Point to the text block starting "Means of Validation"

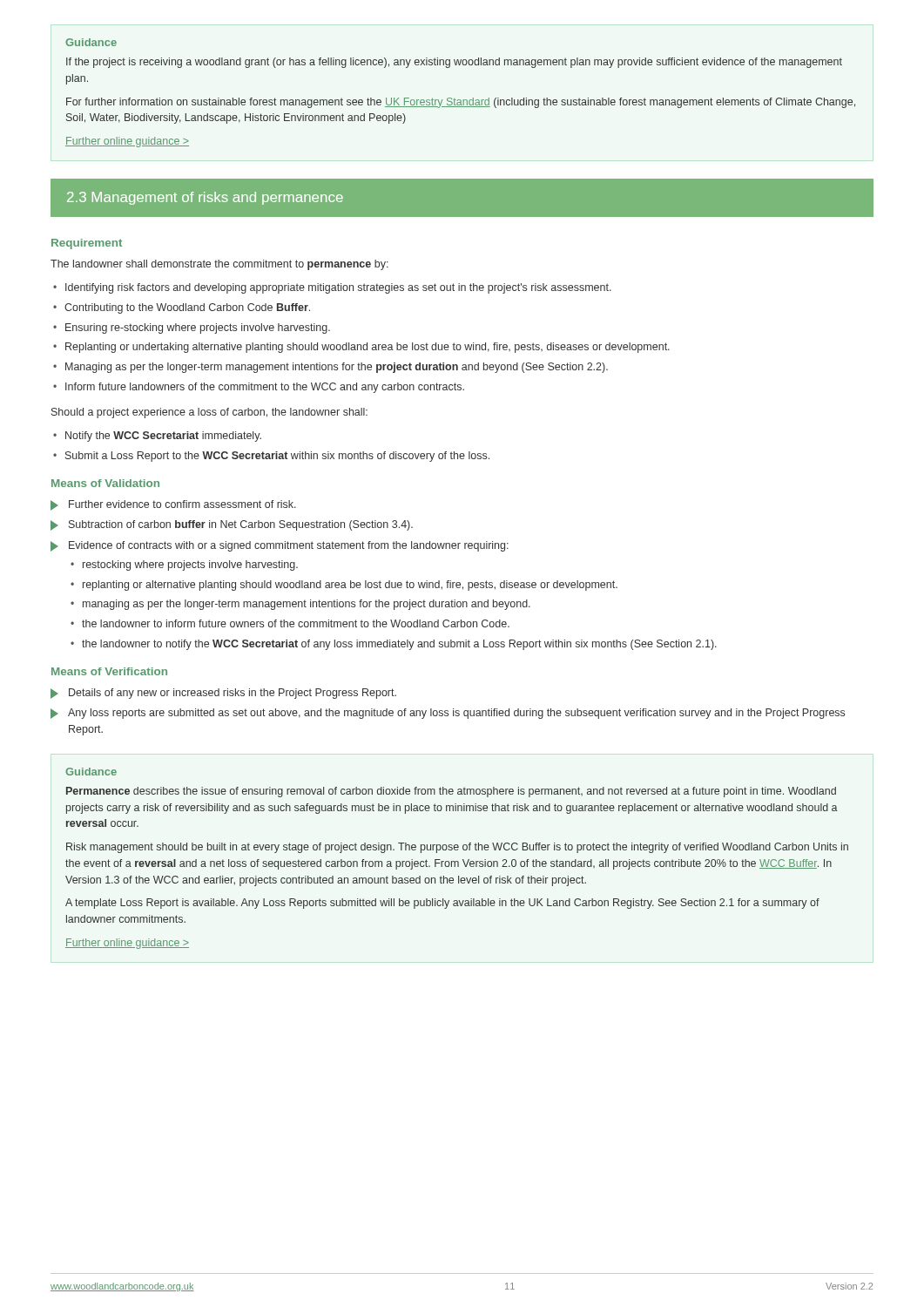105,483
